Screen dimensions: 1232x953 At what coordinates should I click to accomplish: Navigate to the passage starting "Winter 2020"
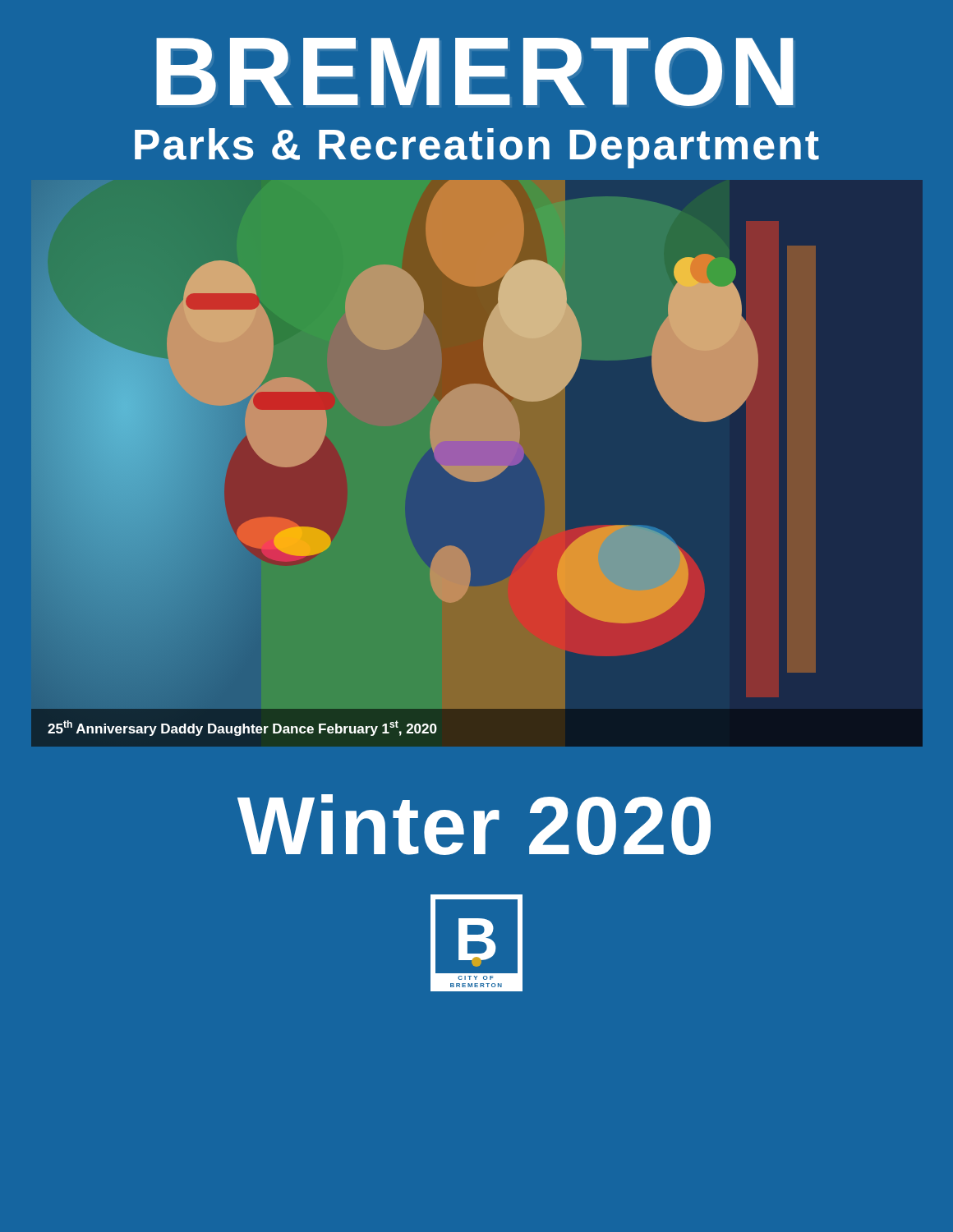[476, 826]
